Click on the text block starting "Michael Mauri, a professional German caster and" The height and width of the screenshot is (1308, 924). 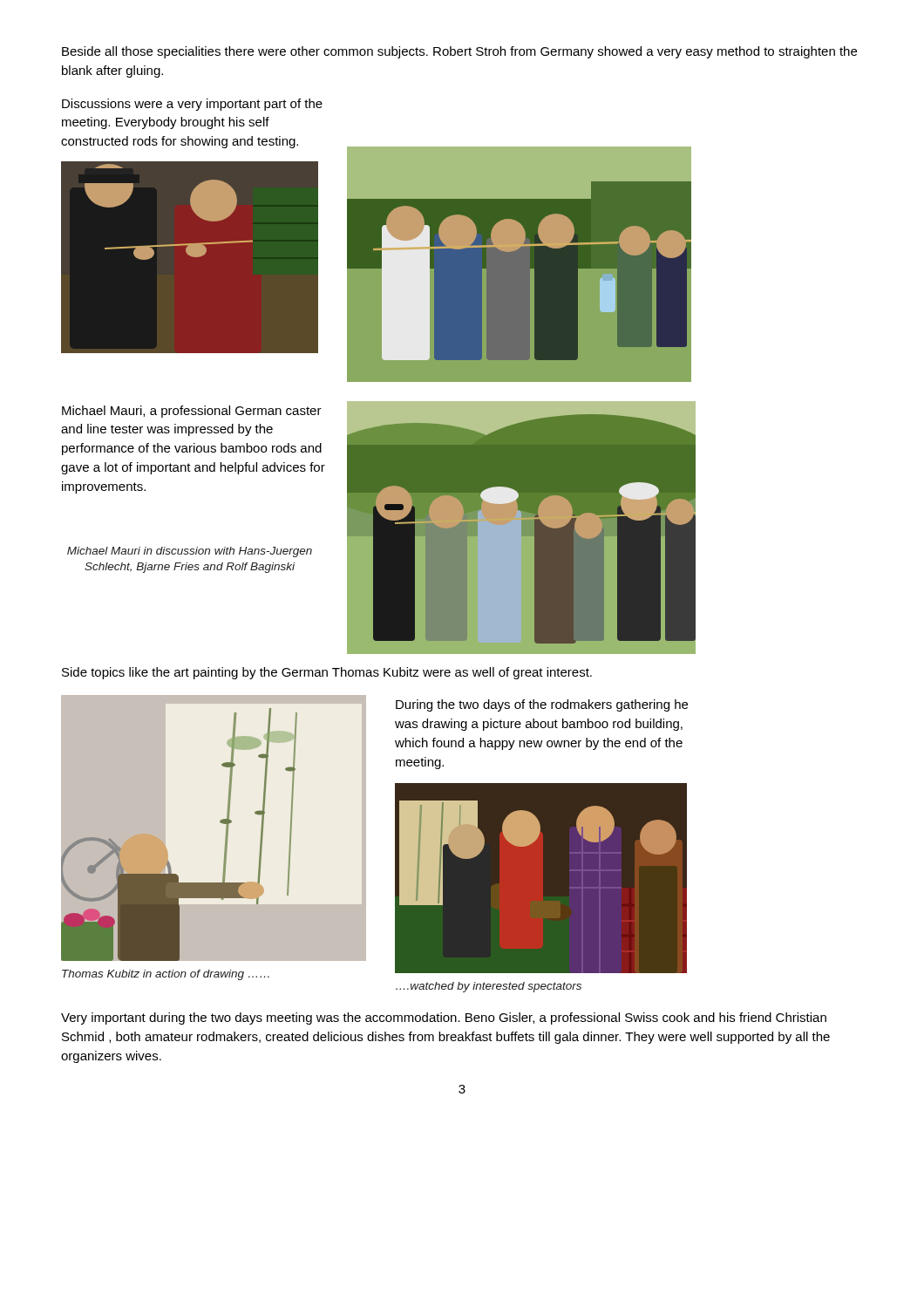pyautogui.click(x=193, y=448)
